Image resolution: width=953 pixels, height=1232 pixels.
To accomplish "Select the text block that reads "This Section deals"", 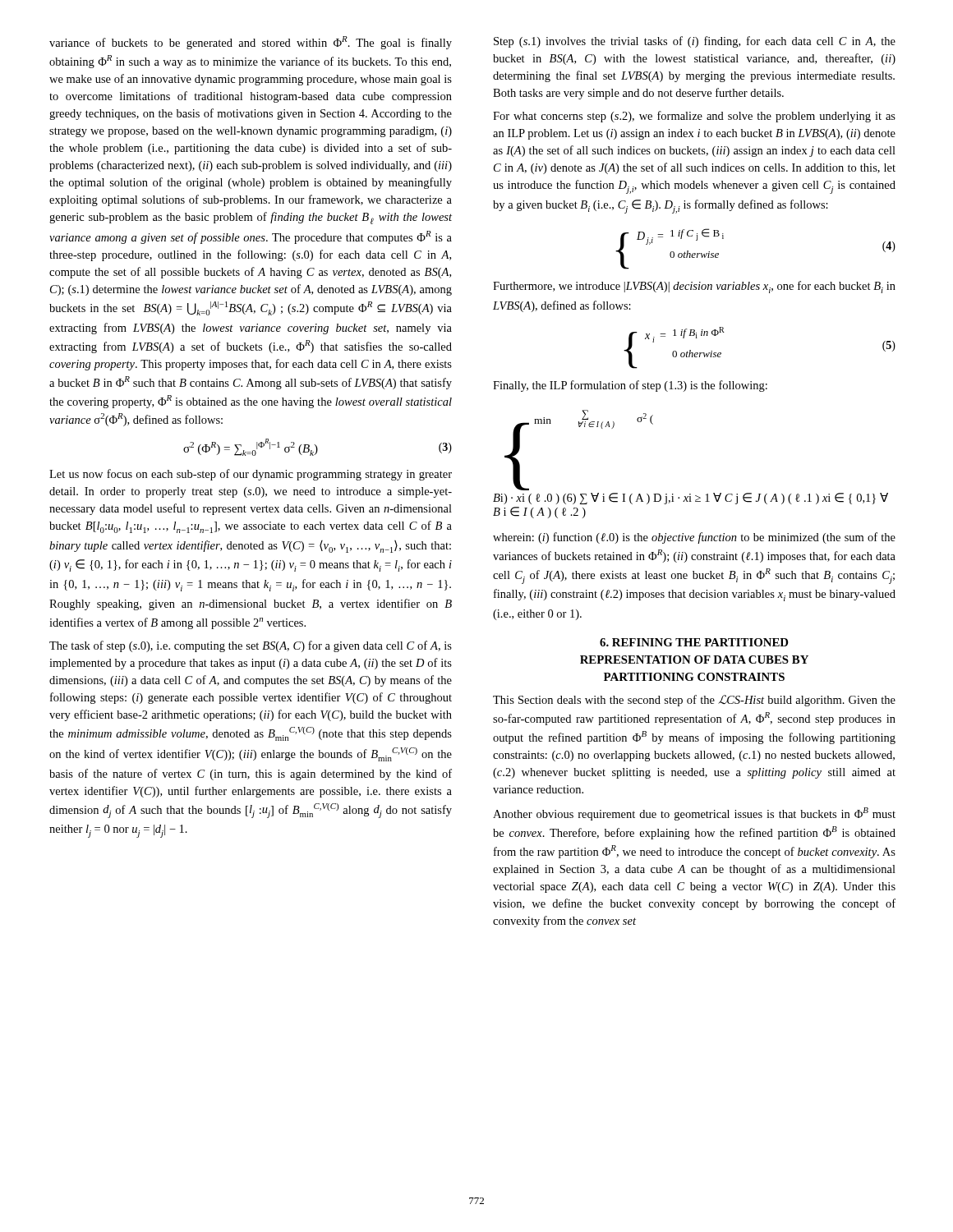I will click(694, 745).
